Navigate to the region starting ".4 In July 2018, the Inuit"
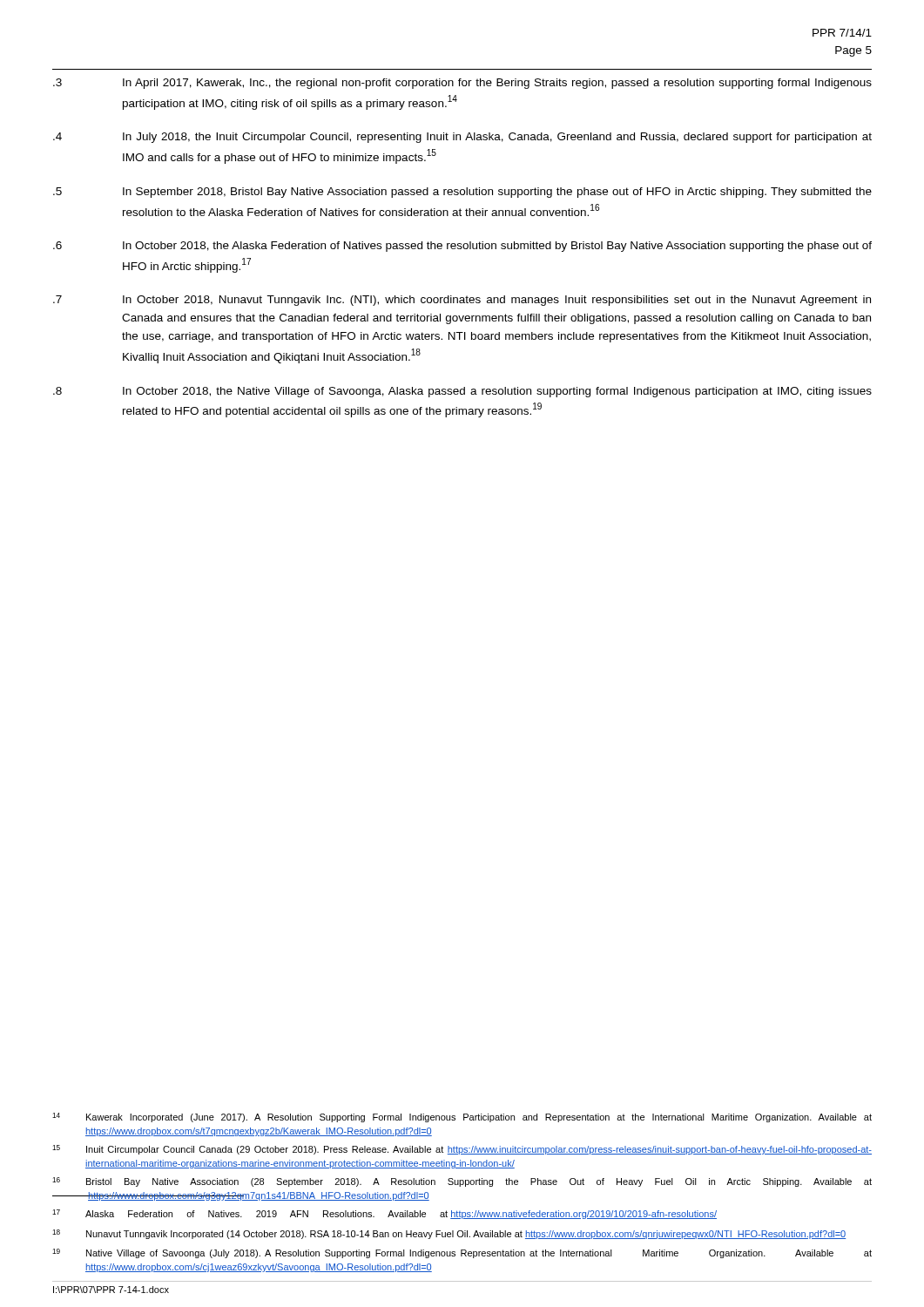The height and width of the screenshot is (1307, 924). point(462,148)
